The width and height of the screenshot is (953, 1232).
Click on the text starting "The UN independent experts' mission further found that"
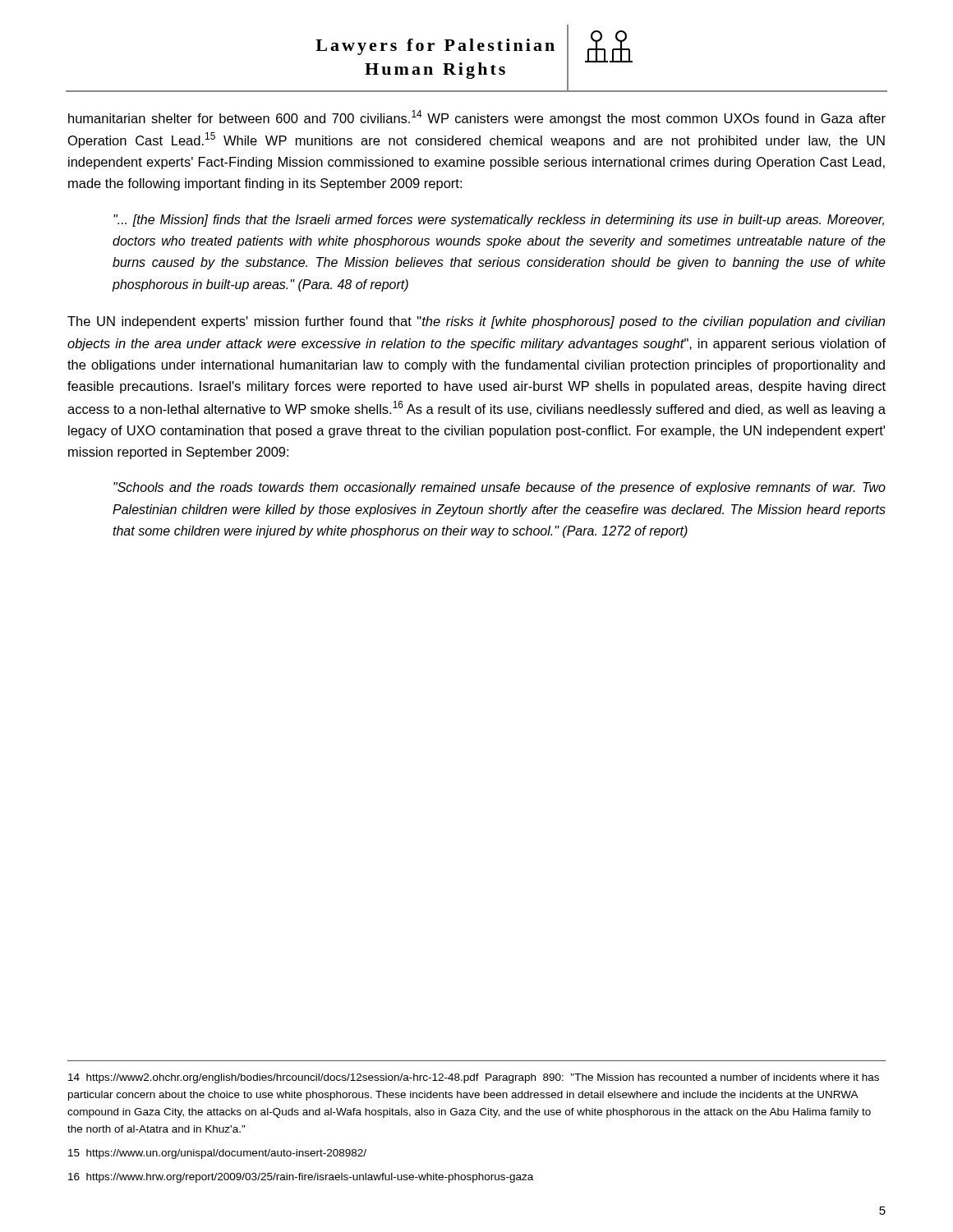click(x=476, y=386)
